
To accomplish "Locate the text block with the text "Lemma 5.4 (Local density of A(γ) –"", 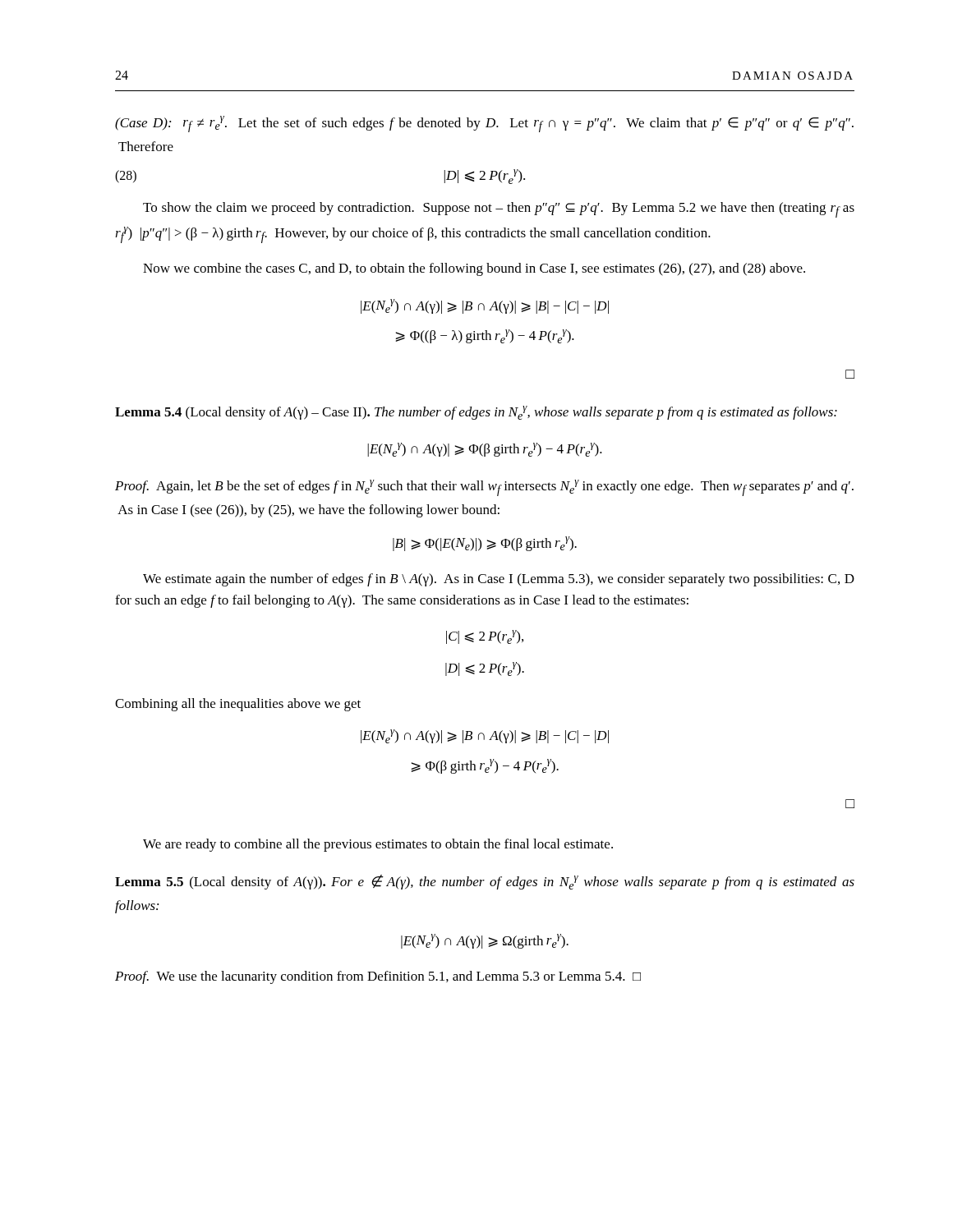I will 485,413.
